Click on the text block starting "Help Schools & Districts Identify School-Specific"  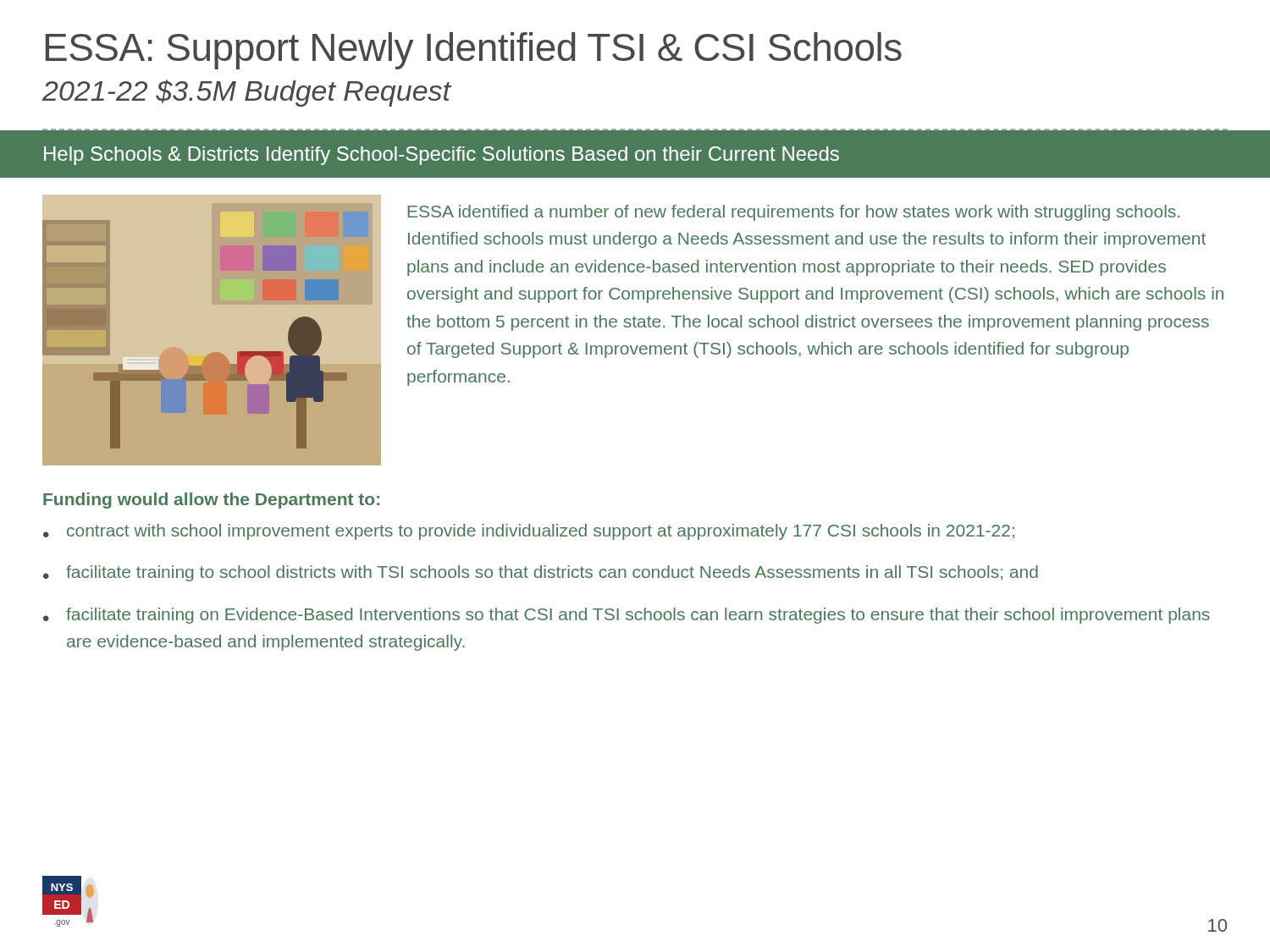click(x=441, y=153)
